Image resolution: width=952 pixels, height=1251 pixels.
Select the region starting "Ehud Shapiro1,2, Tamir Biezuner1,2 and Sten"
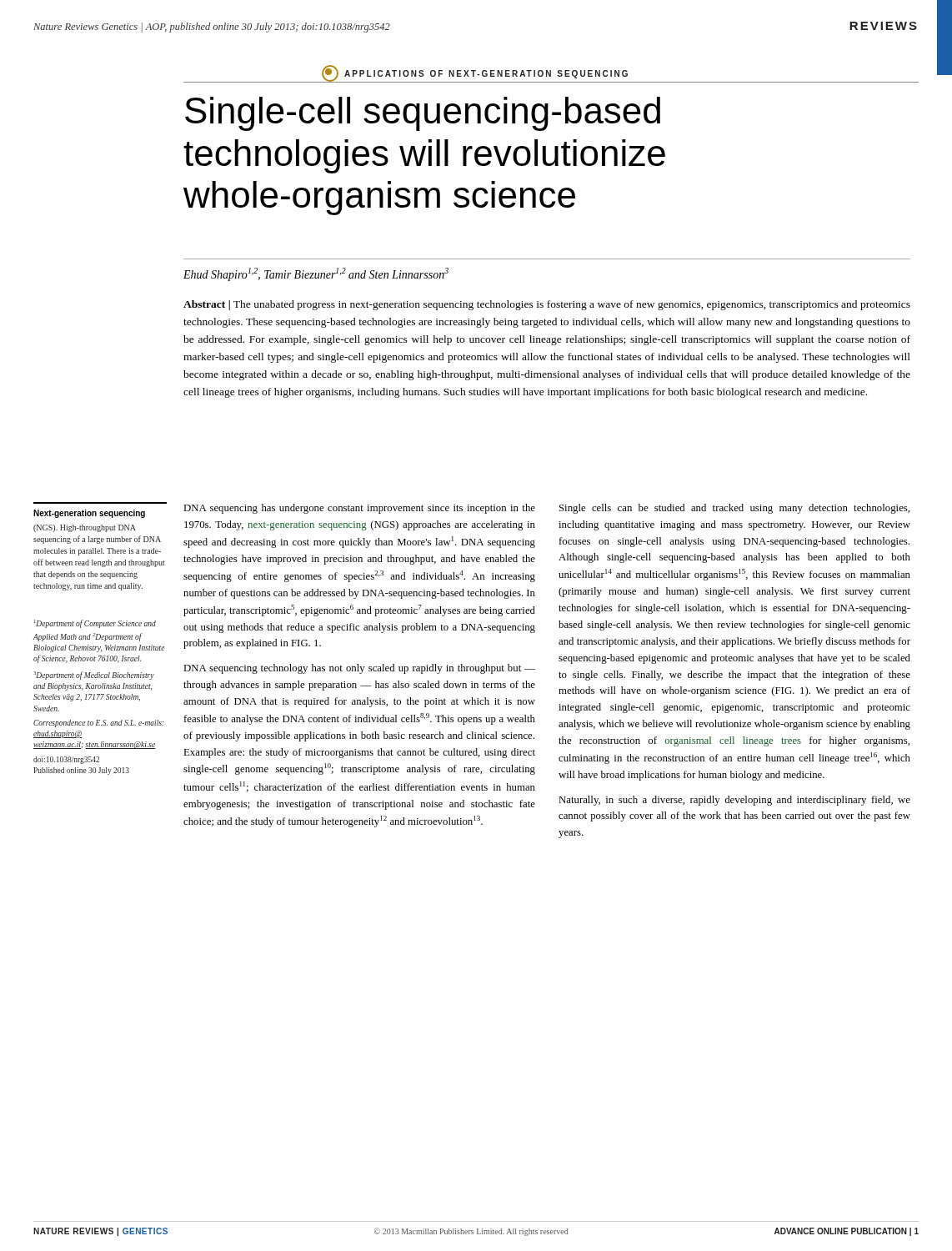(x=316, y=274)
